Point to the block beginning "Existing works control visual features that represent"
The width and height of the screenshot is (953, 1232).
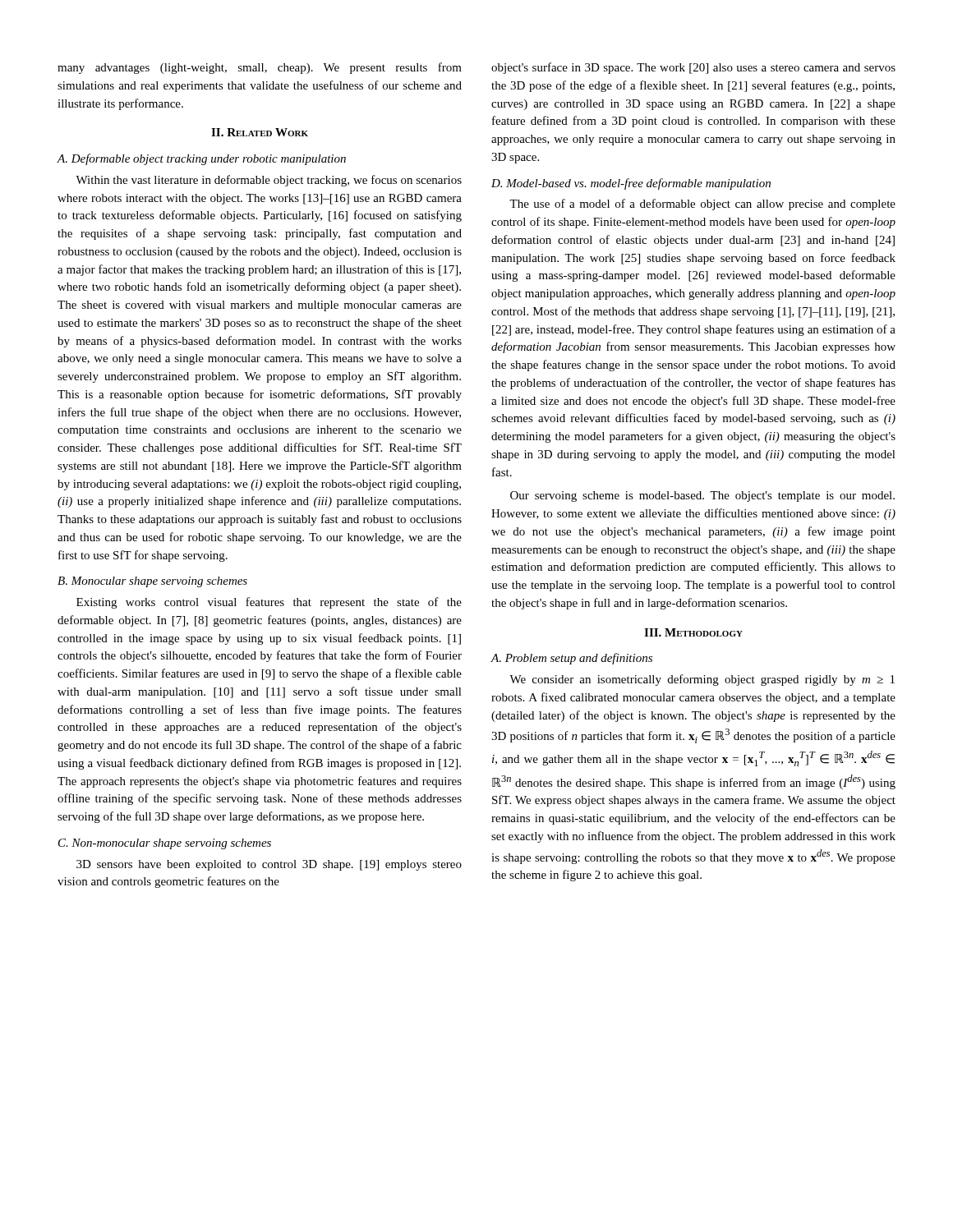pyautogui.click(x=260, y=710)
